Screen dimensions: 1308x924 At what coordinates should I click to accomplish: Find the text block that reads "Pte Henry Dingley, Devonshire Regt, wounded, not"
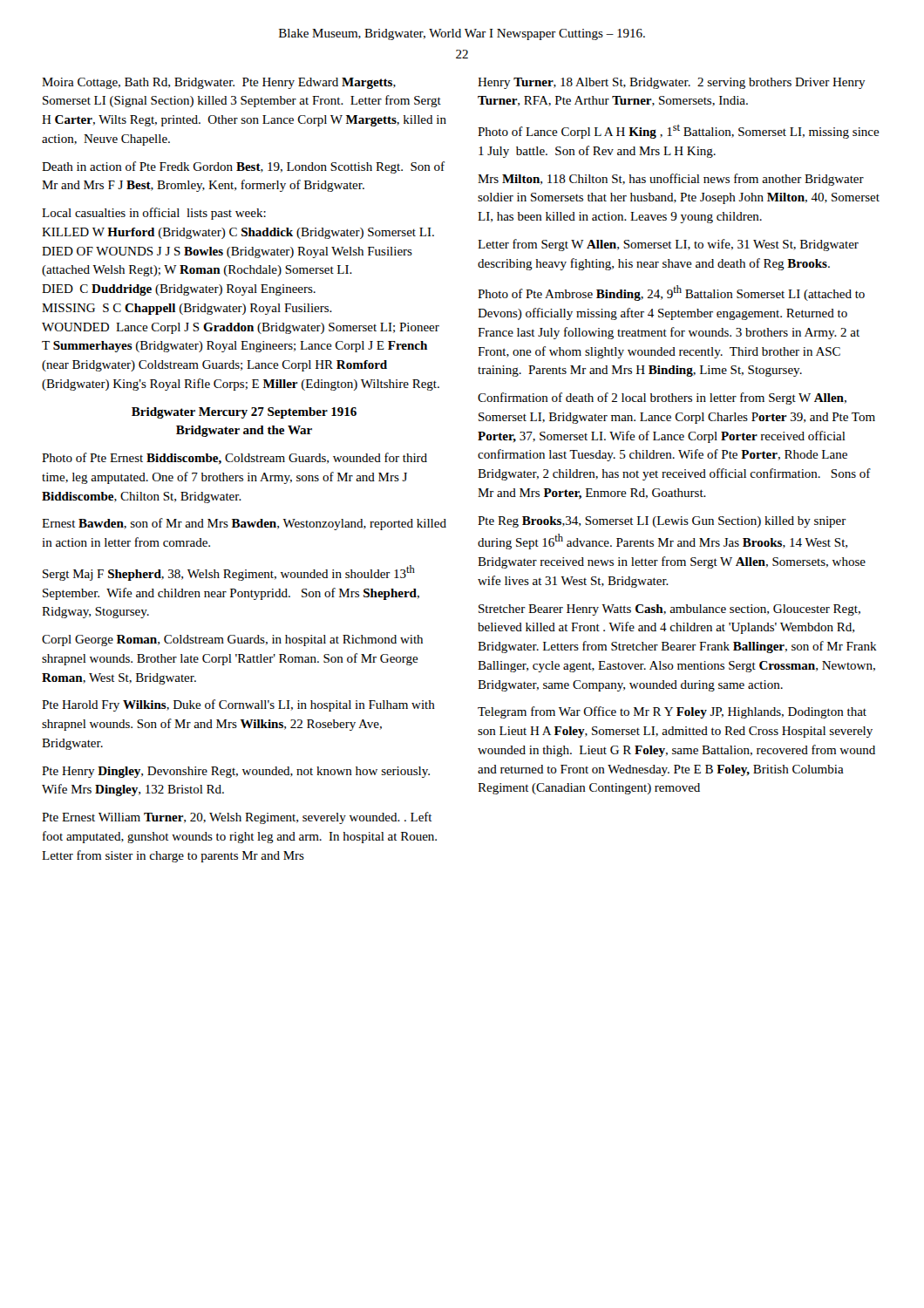click(x=244, y=781)
